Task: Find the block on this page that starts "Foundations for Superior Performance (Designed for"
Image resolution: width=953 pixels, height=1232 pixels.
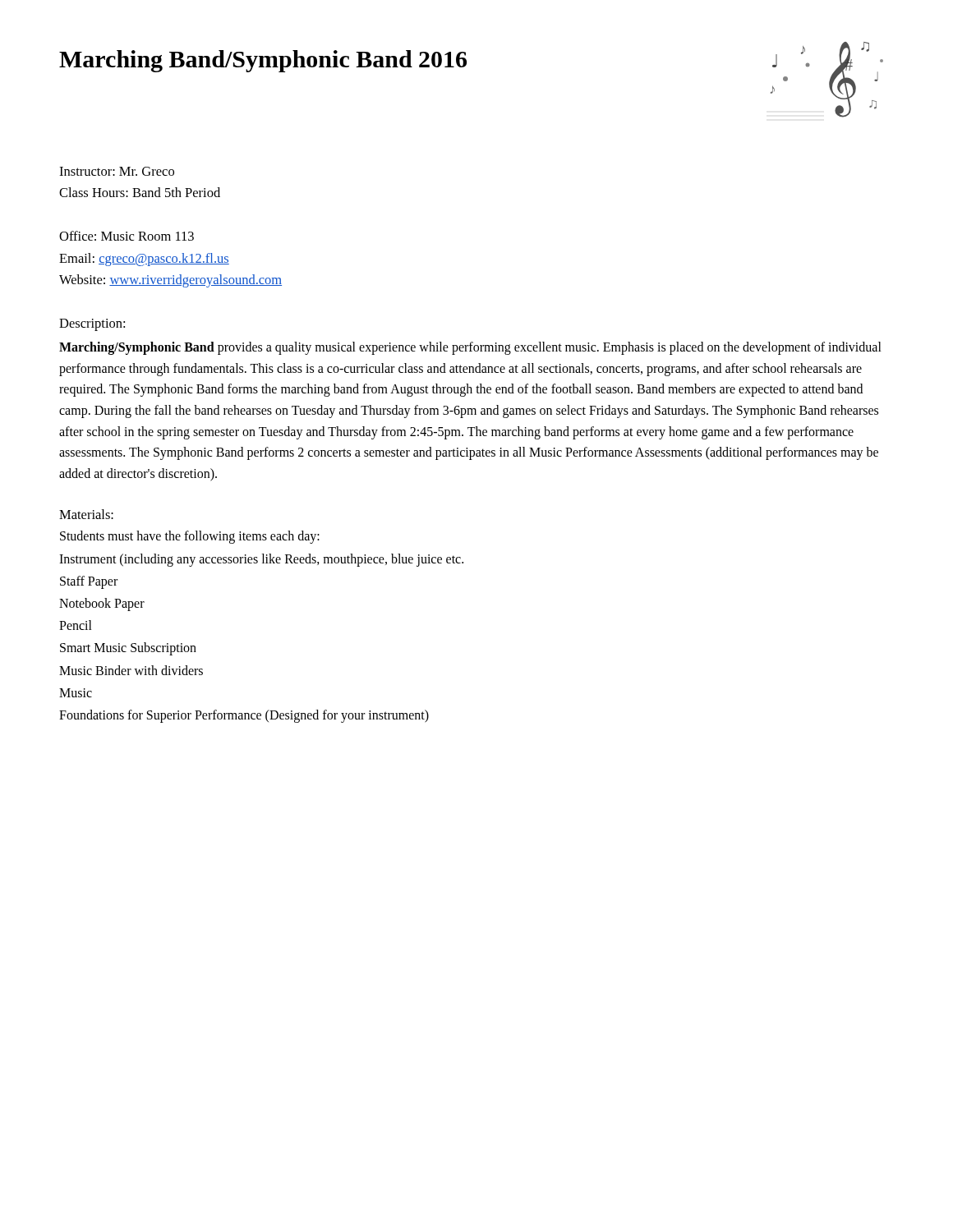Action: click(244, 716)
